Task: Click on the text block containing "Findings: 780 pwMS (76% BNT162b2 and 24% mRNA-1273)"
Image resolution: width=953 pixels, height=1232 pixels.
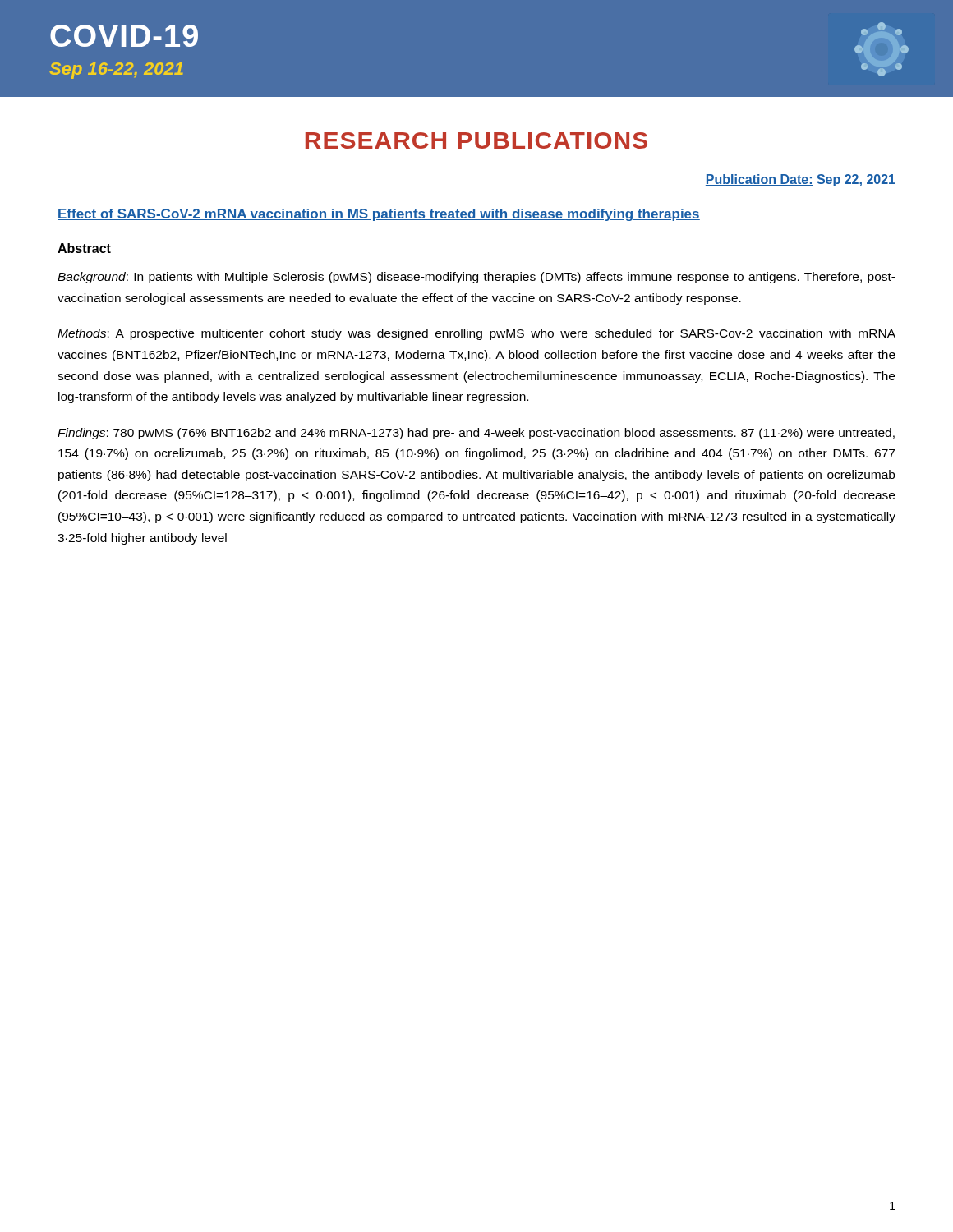Action: click(x=476, y=485)
